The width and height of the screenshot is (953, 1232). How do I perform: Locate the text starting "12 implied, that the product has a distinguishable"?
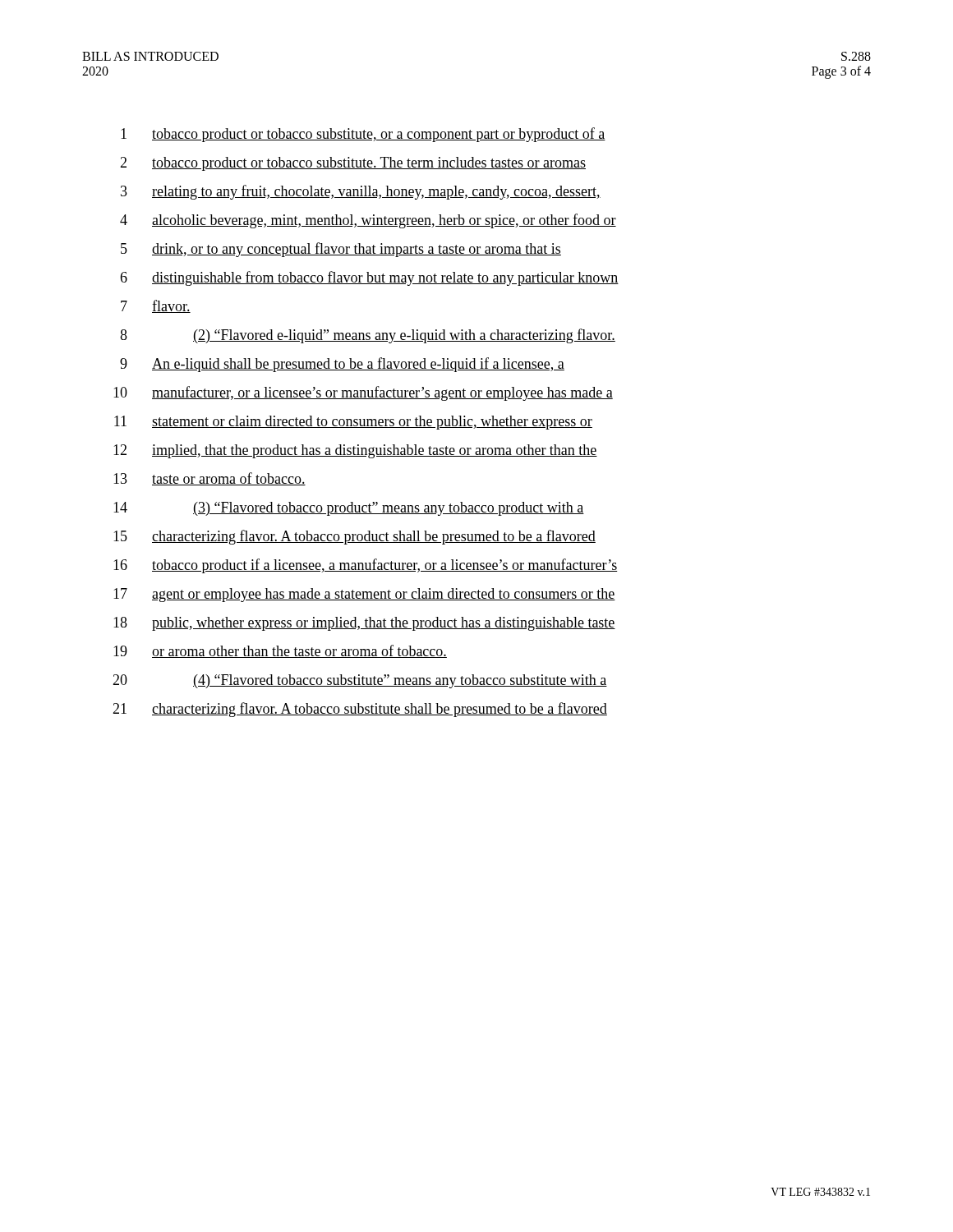pos(476,451)
